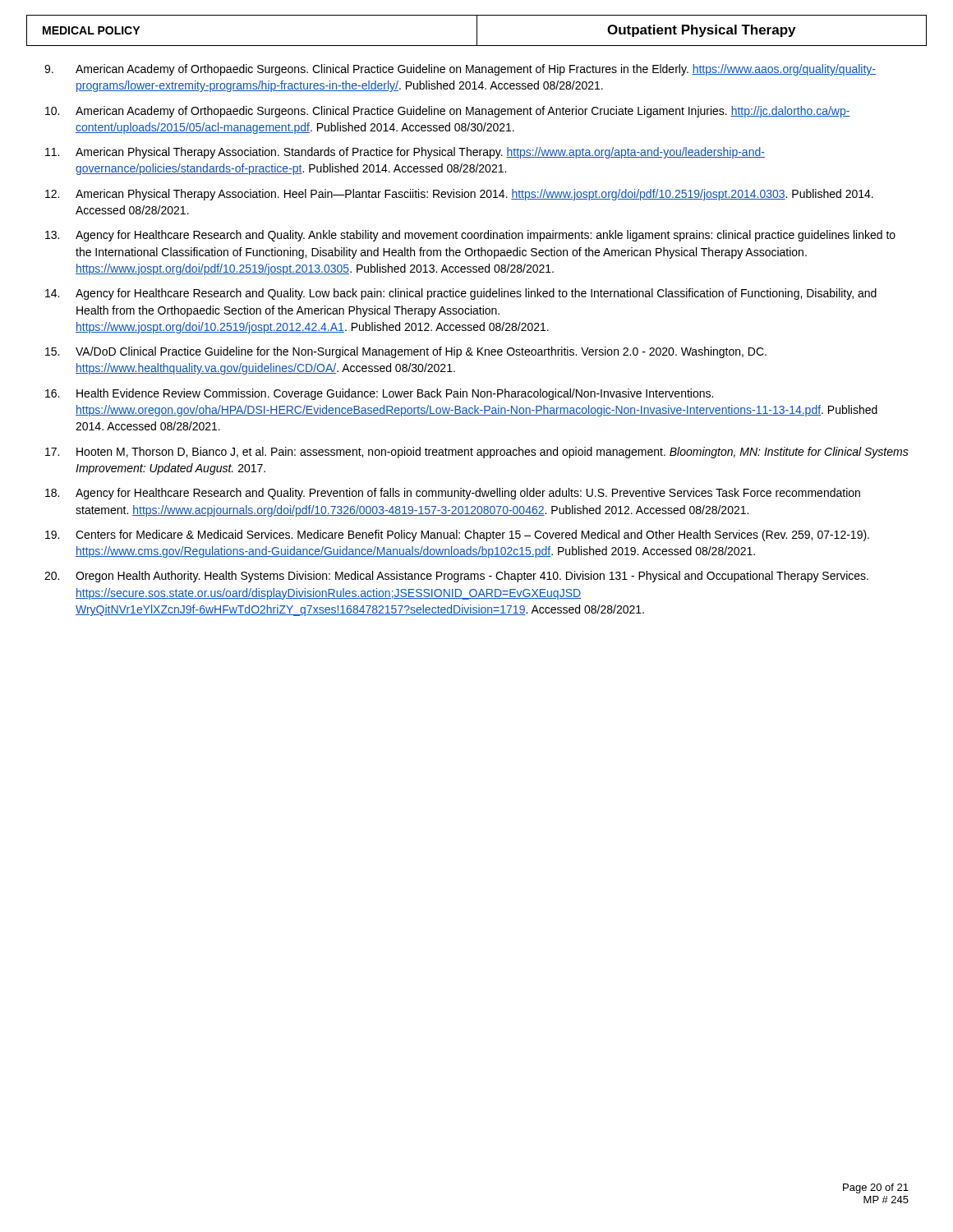Image resolution: width=953 pixels, height=1232 pixels.
Task: Click on the text block starting "17. Hooten M,"
Action: point(476,460)
